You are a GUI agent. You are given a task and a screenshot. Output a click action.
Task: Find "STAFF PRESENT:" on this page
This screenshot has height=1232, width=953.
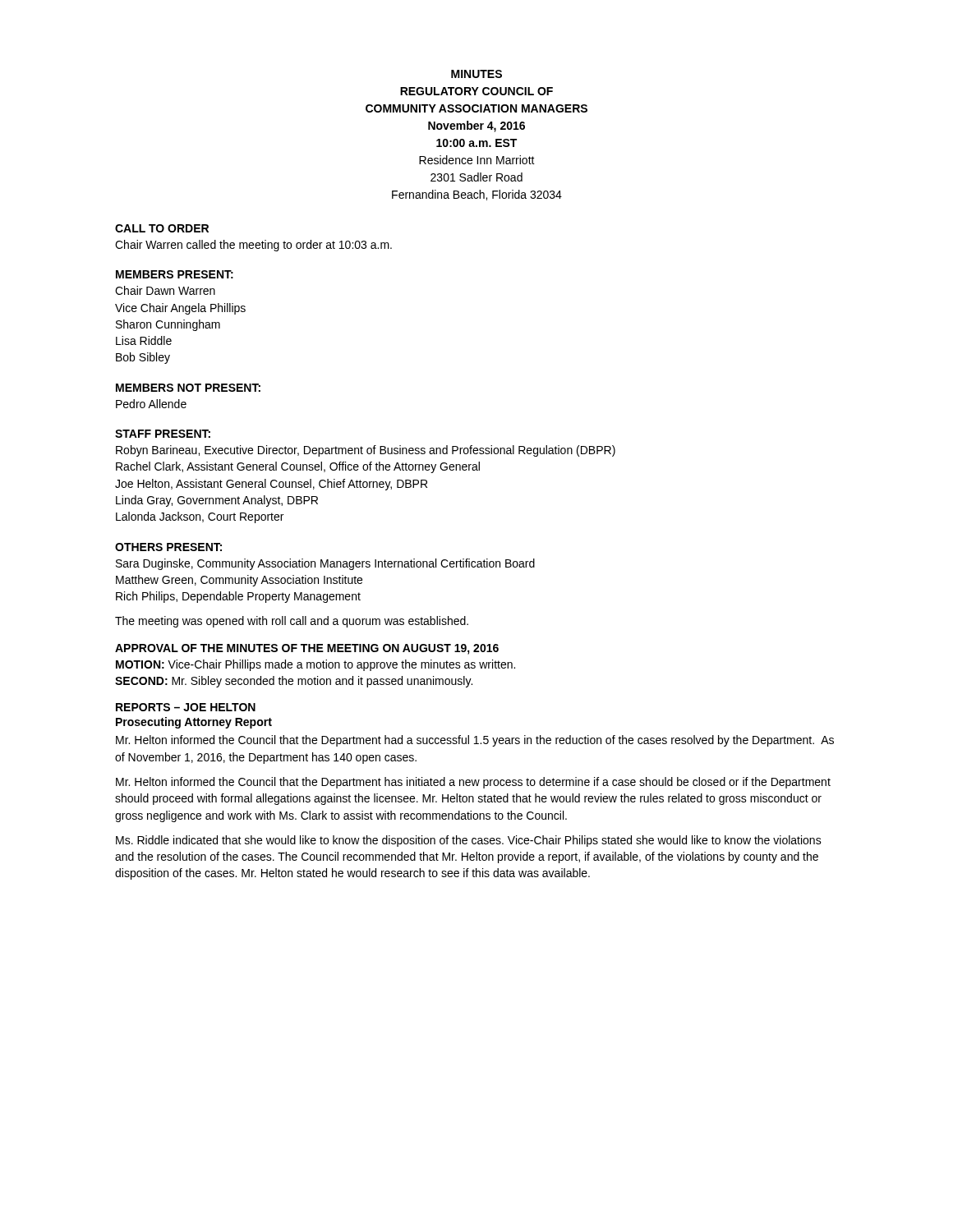pos(163,434)
